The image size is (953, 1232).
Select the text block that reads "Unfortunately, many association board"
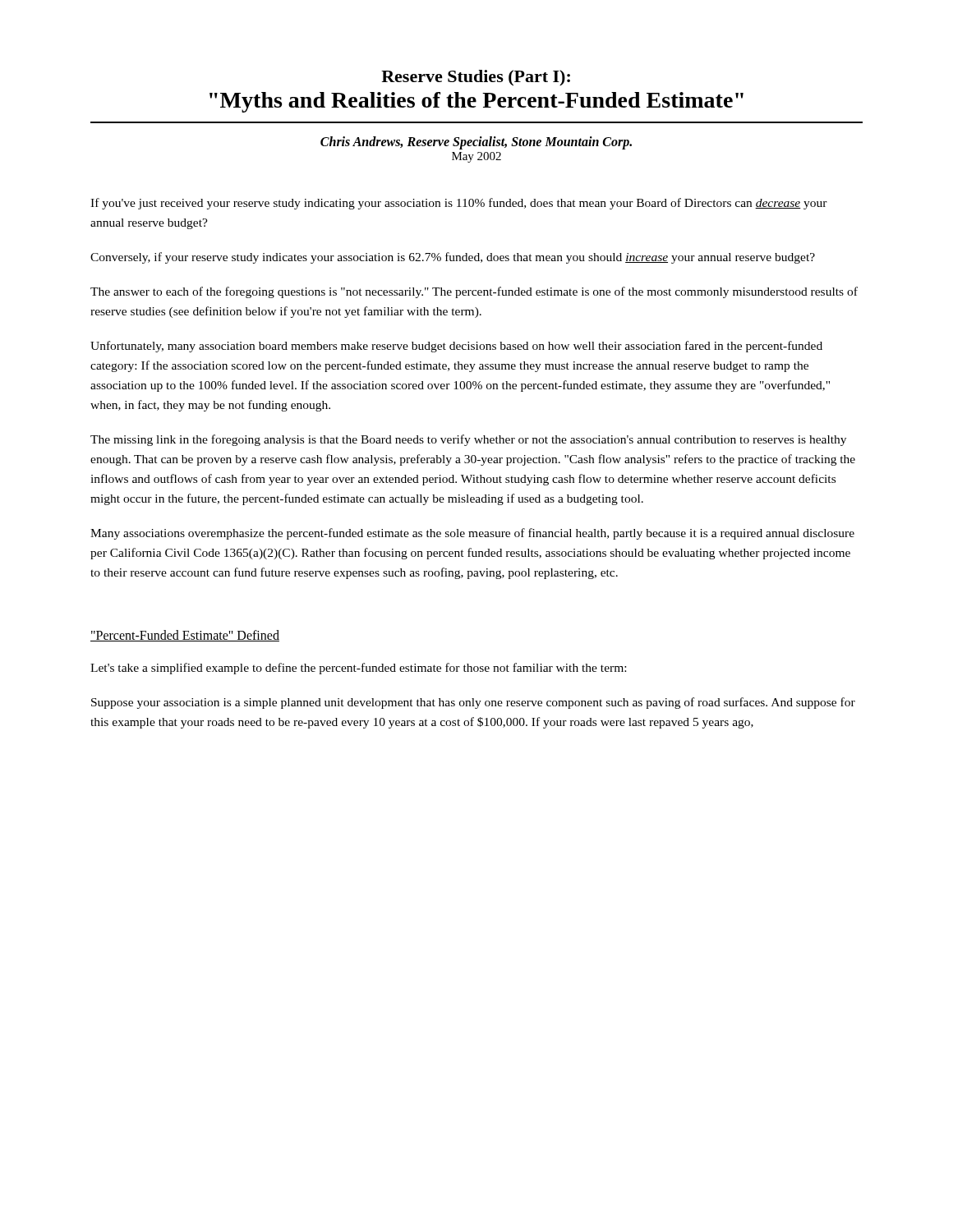coord(460,375)
